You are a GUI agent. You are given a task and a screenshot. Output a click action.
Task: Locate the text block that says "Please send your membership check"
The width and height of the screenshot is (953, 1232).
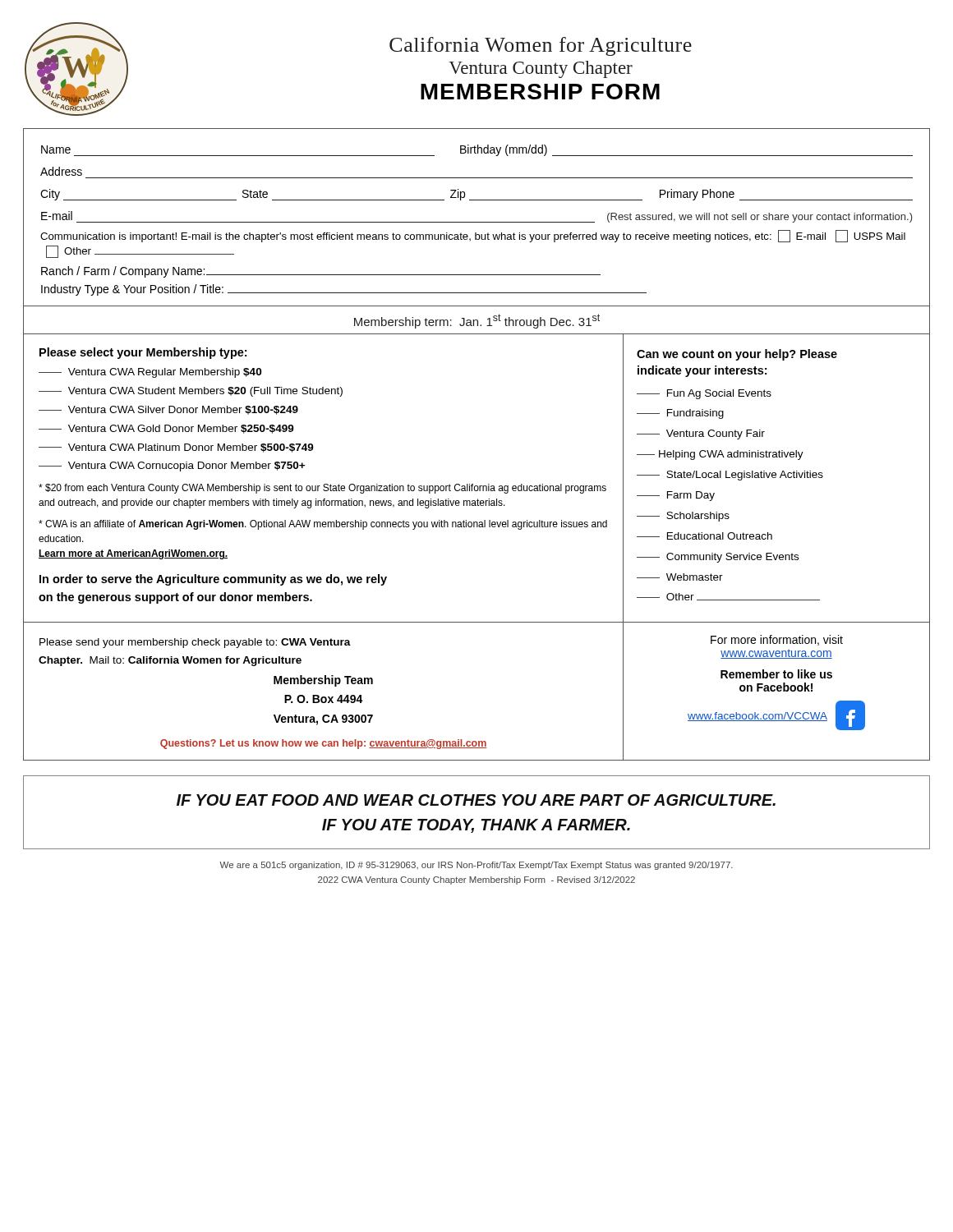click(x=323, y=691)
